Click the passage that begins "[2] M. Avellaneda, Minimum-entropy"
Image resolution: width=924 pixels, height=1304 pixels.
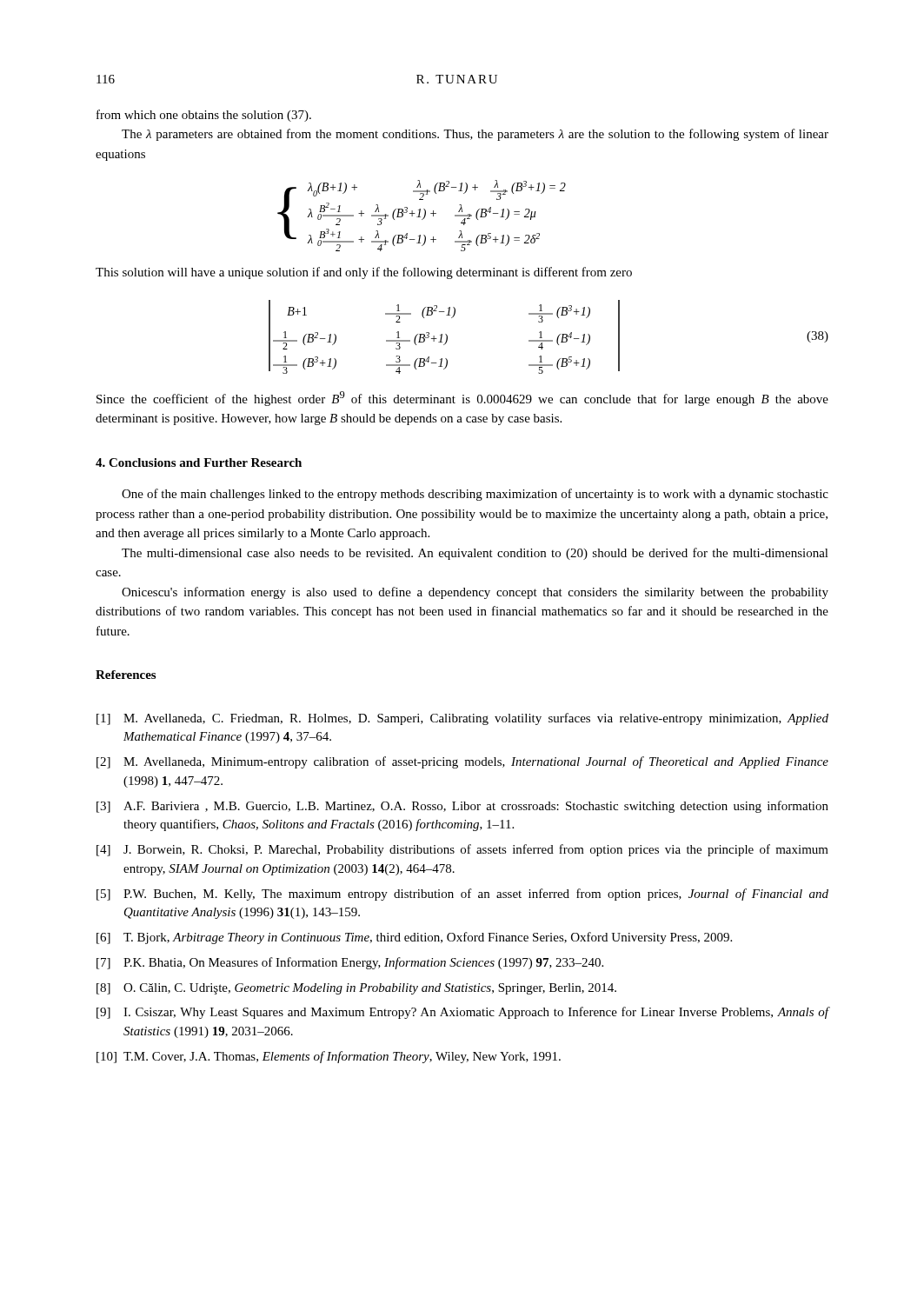pos(462,772)
